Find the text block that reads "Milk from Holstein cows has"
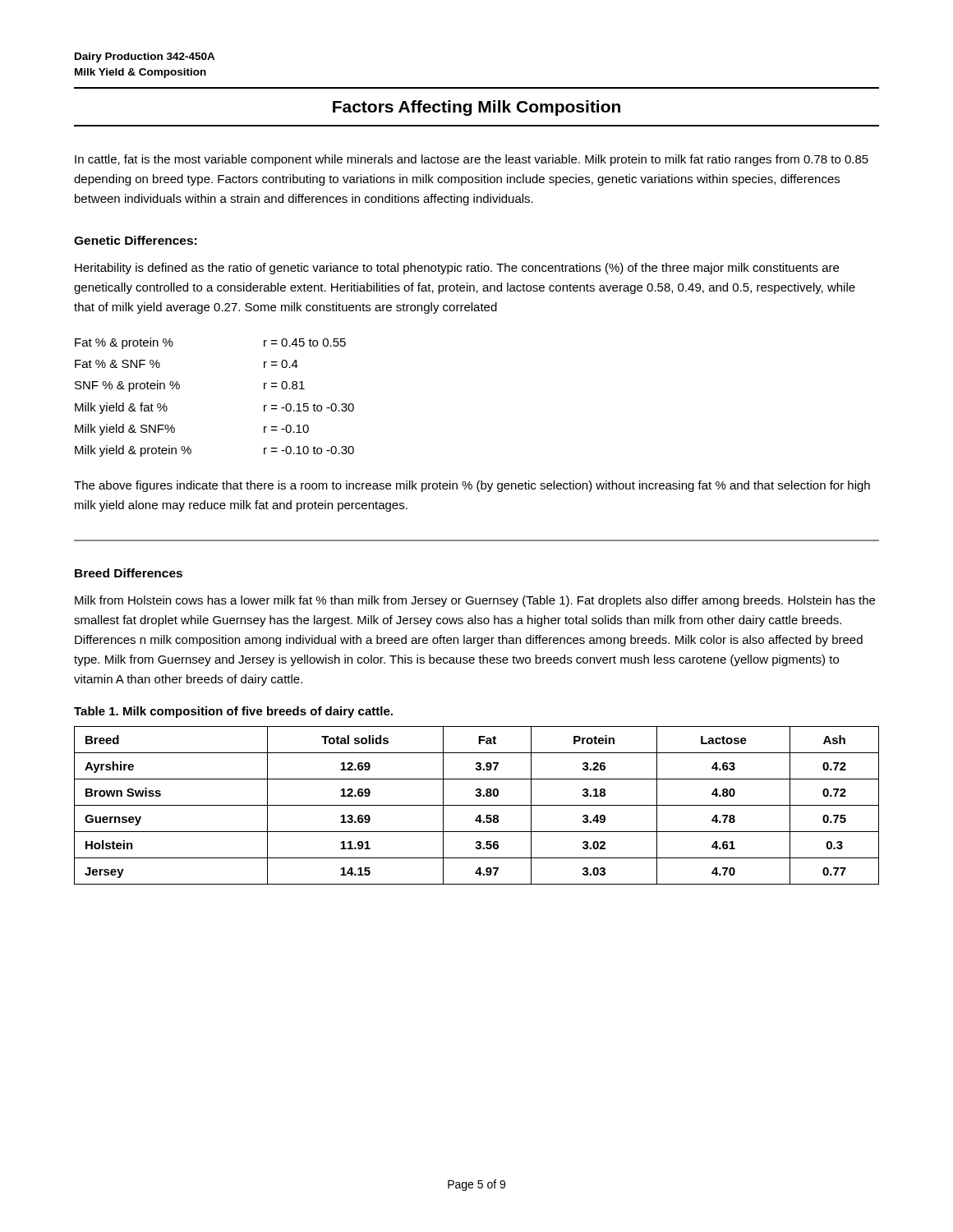 [475, 640]
